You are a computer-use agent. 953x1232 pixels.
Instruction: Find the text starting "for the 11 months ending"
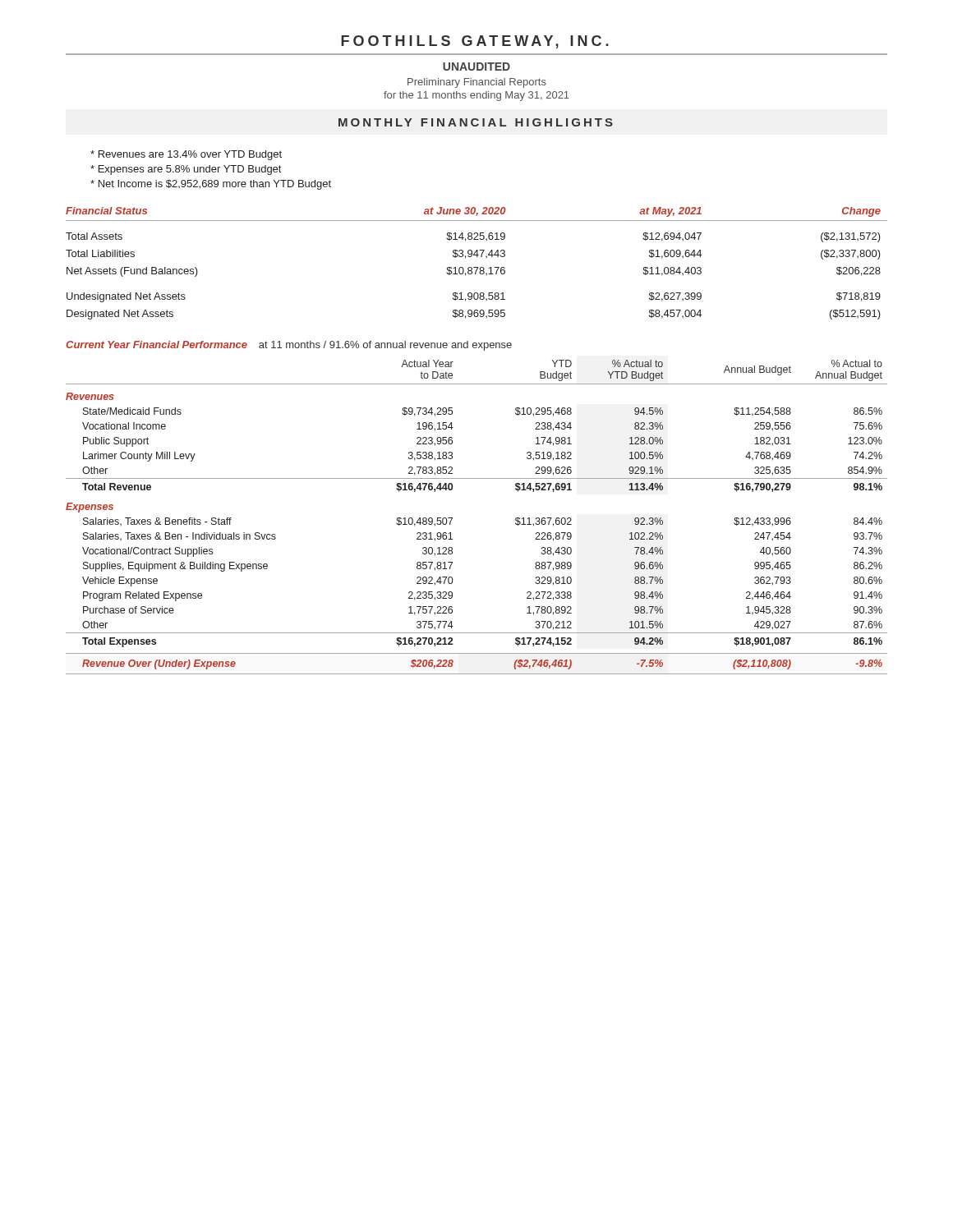pyautogui.click(x=476, y=95)
